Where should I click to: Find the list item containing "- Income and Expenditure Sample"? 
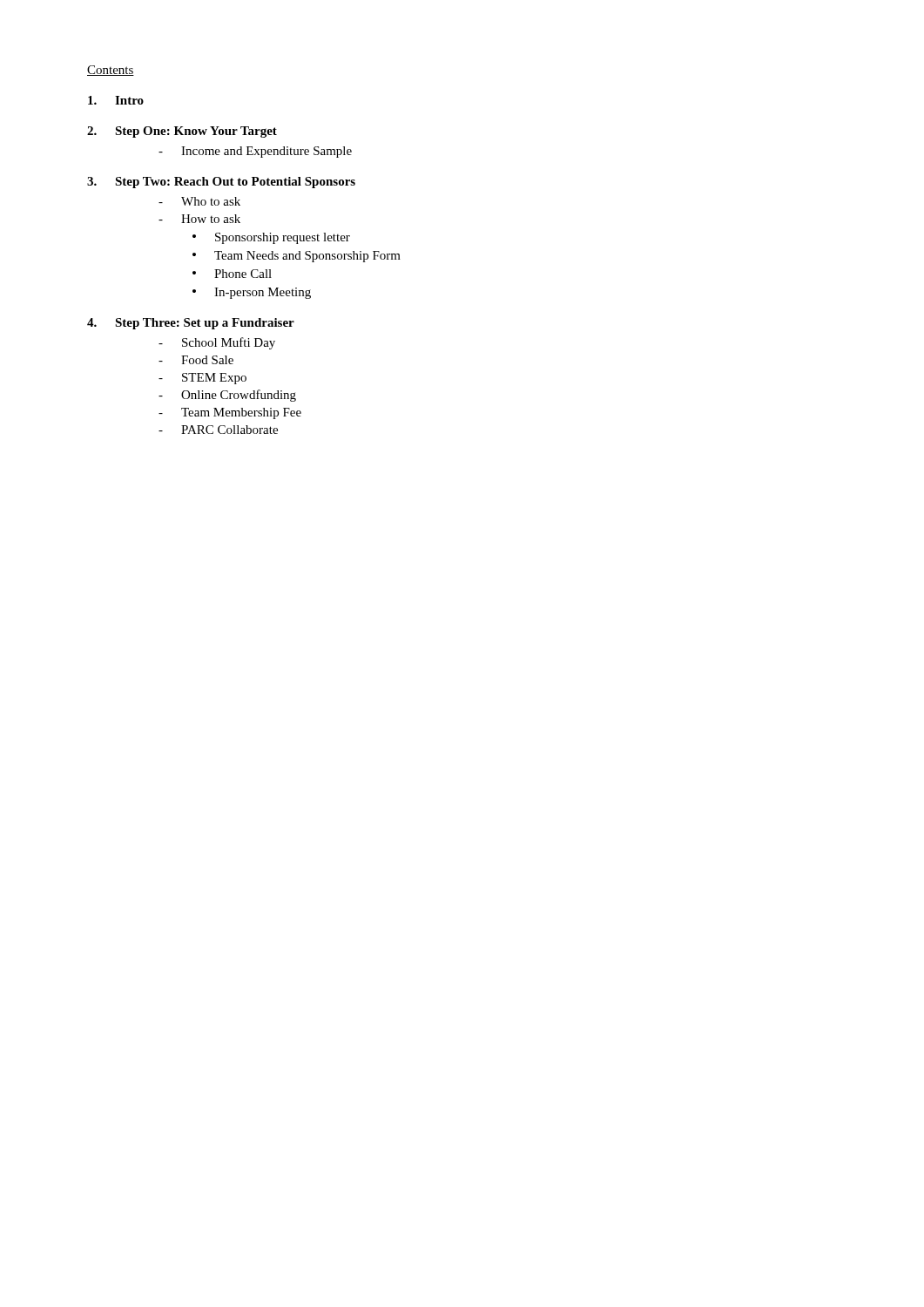point(255,152)
